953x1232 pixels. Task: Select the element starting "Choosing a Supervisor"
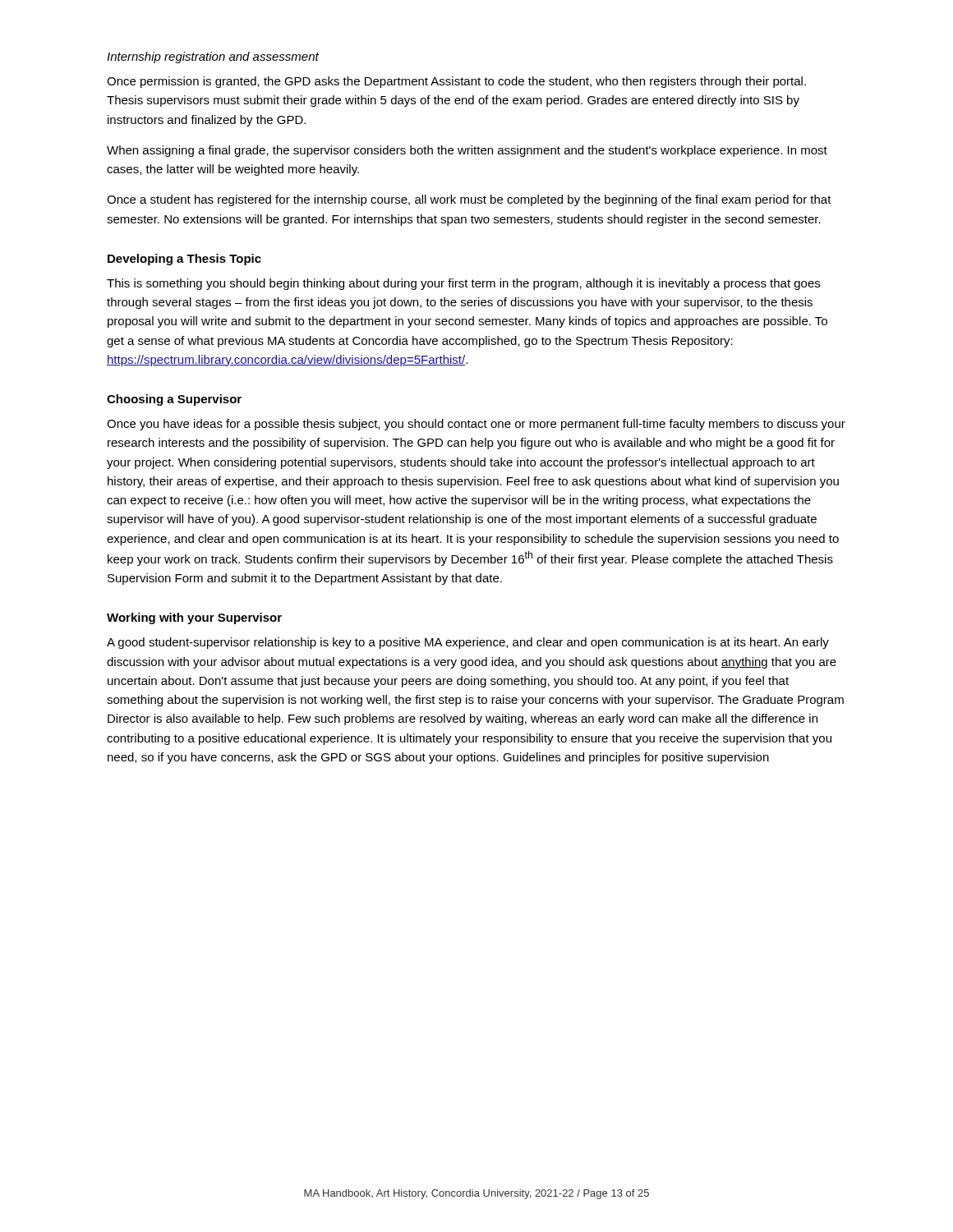(x=174, y=399)
